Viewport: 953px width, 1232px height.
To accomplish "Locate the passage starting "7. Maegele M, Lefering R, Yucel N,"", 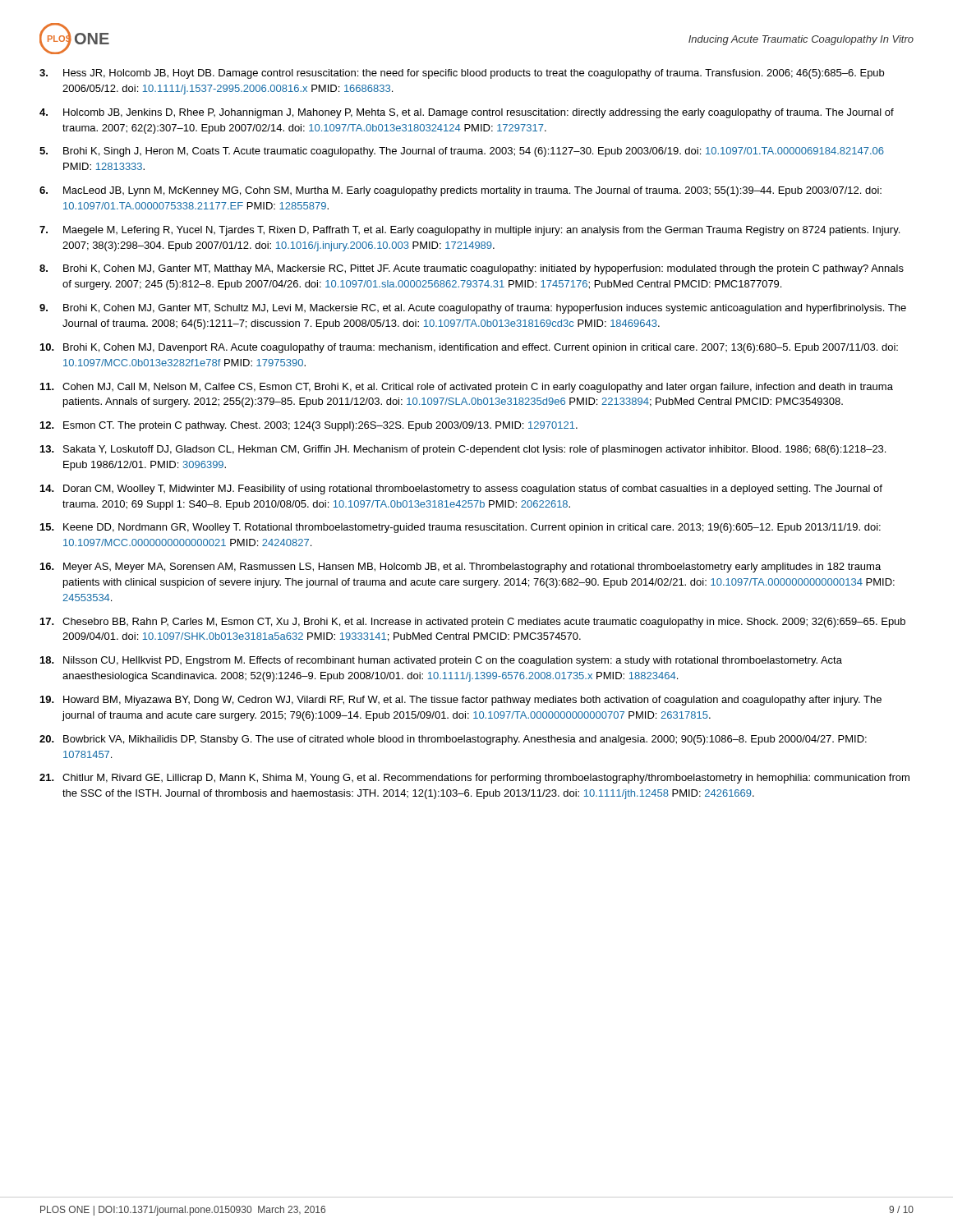I will pos(476,238).
